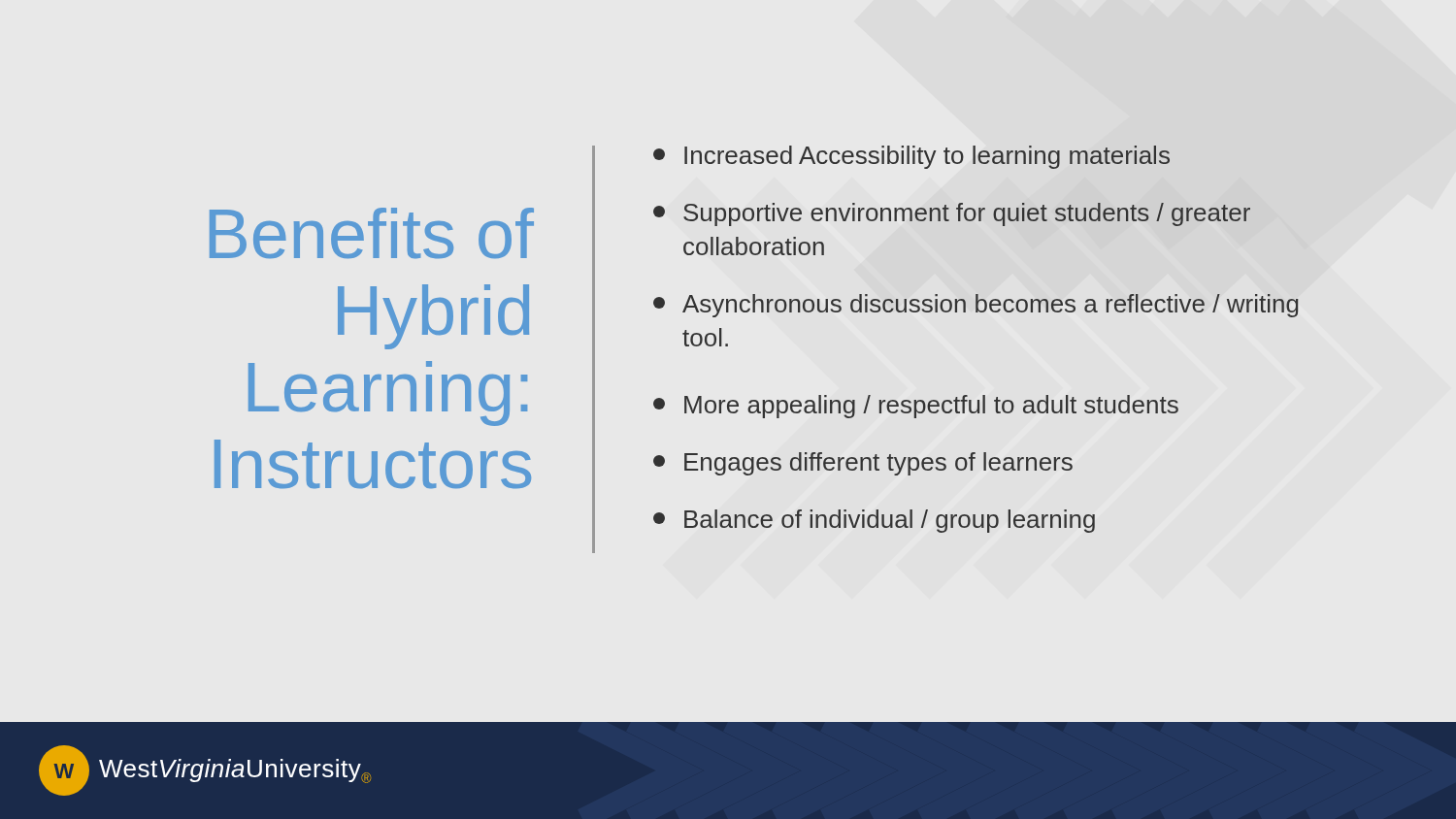The width and height of the screenshot is (1456, 819).
Task: Locate the list item that says "More appealing / respectful to"
Action: (916, 405)
